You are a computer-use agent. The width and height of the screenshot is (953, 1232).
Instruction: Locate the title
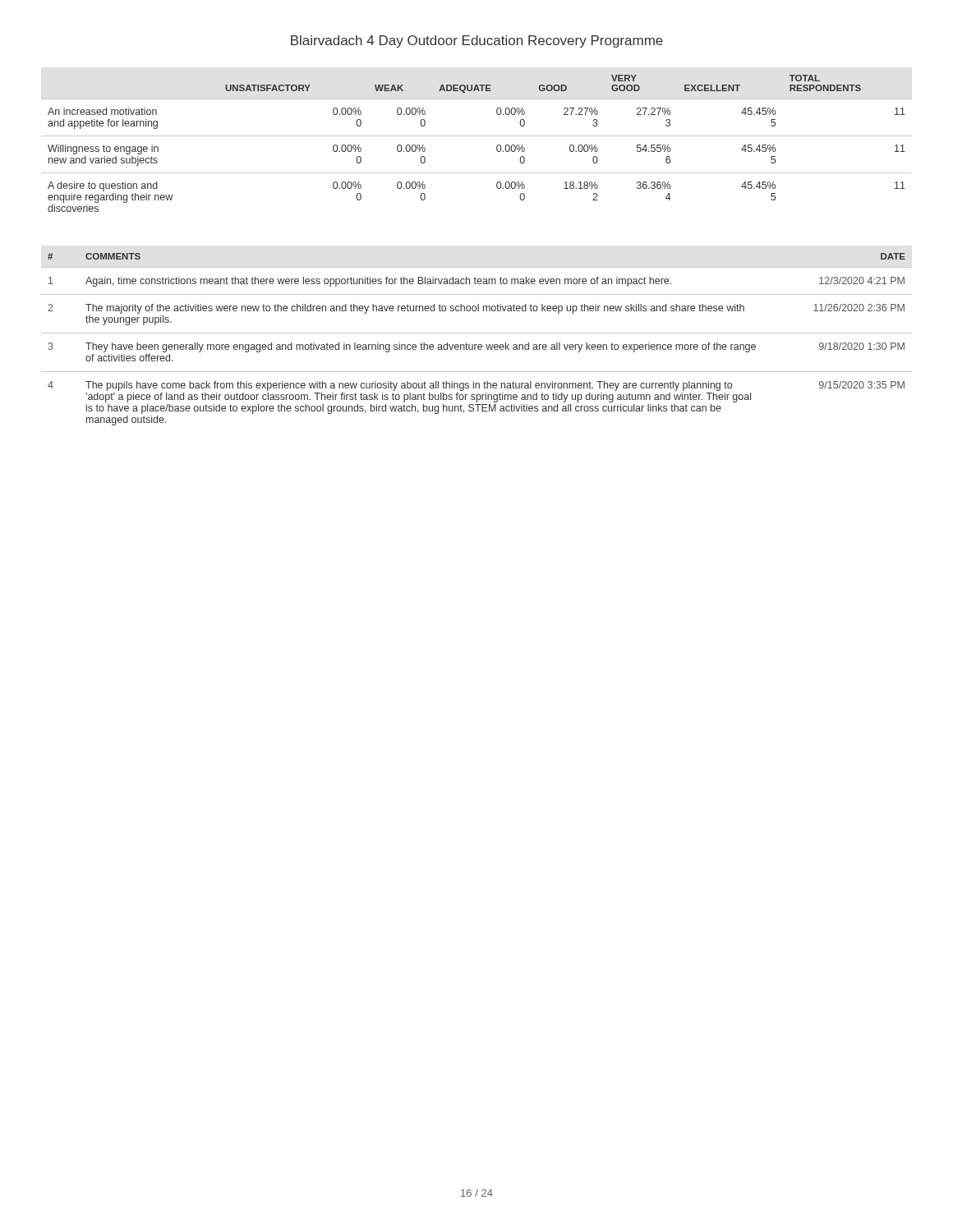pyautogui.click(x=476, y=41)
